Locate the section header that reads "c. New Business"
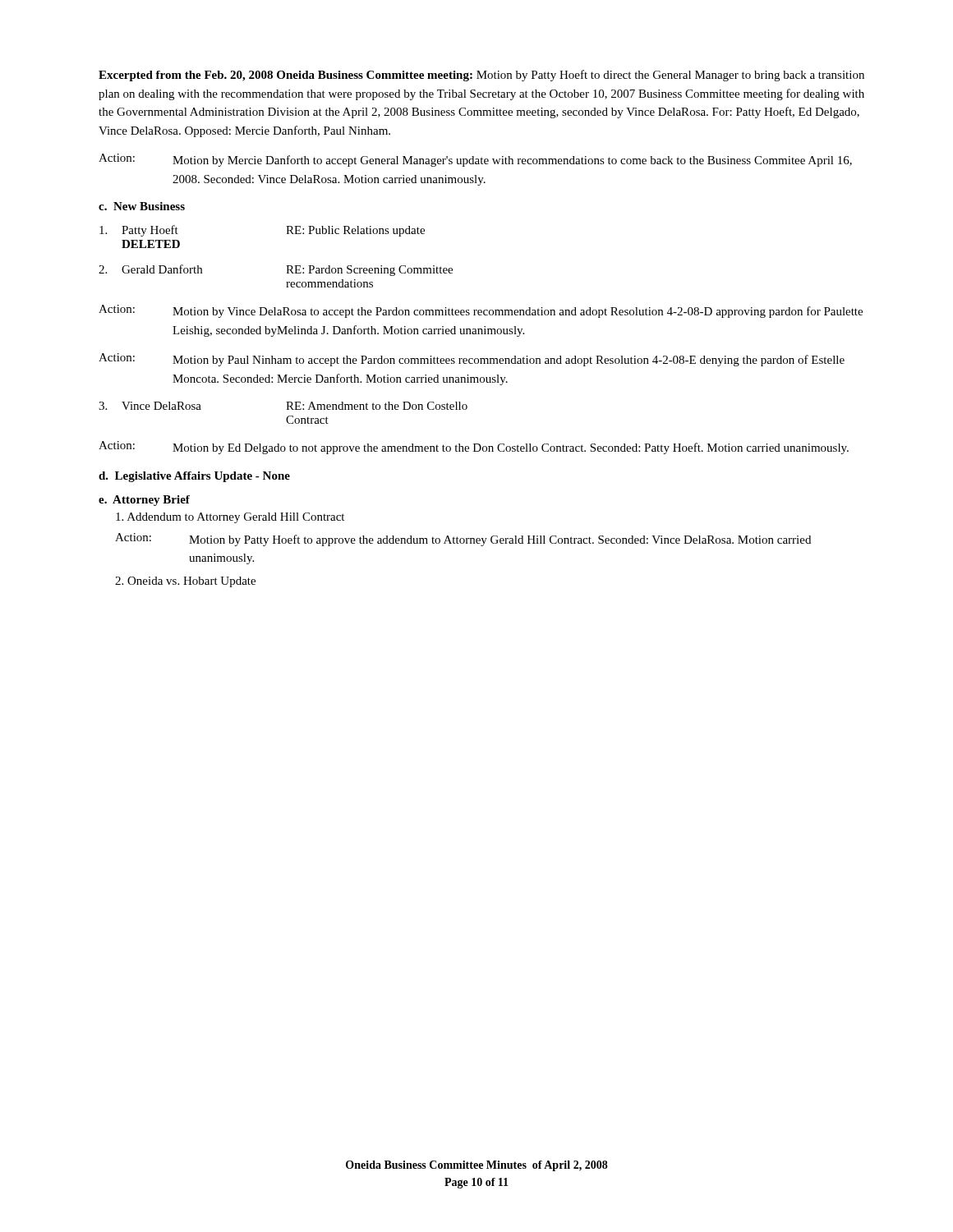The image size is (953, 1232). point(142,206)
